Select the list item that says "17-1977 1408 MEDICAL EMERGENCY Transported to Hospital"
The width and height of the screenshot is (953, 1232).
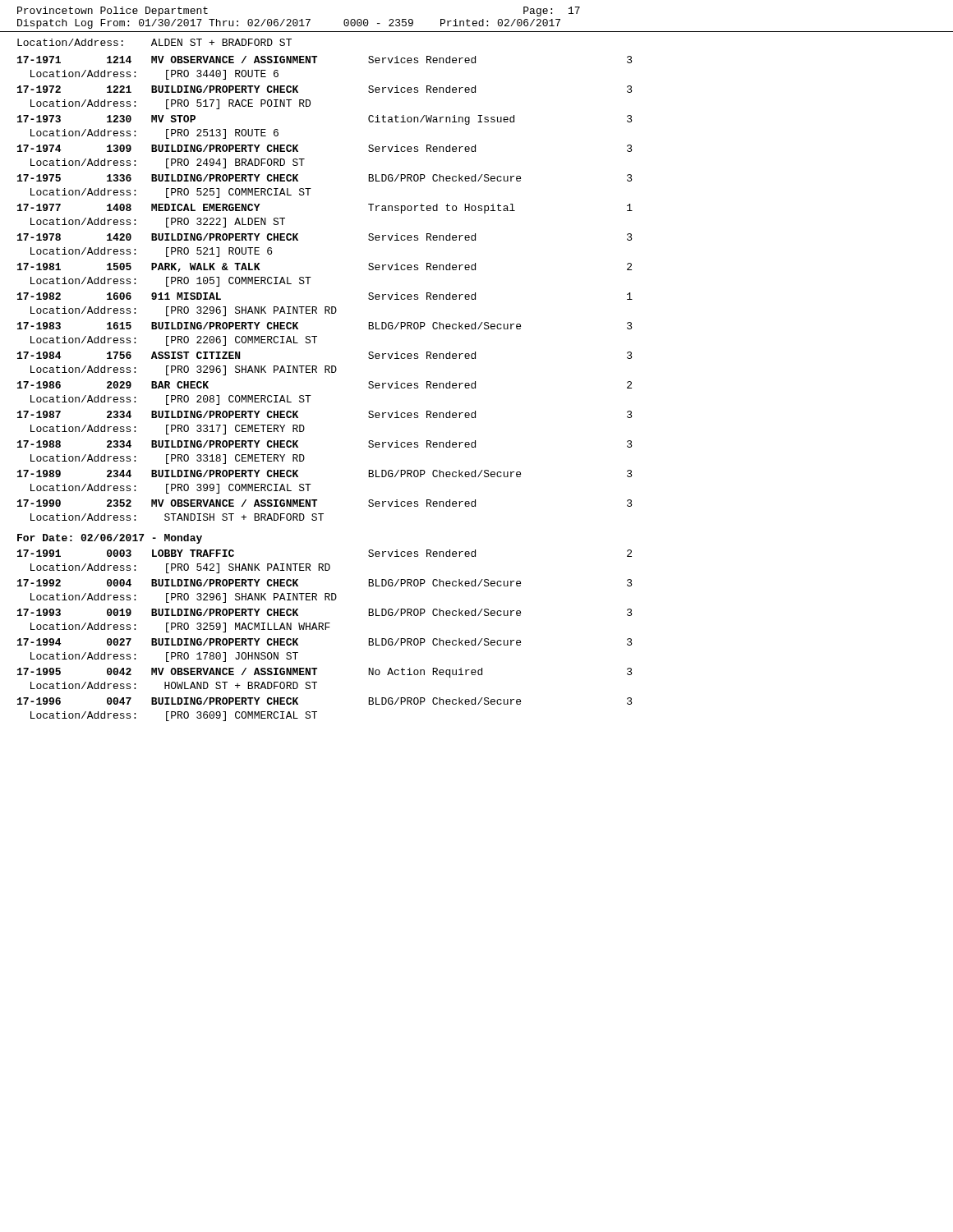(476, 215)
